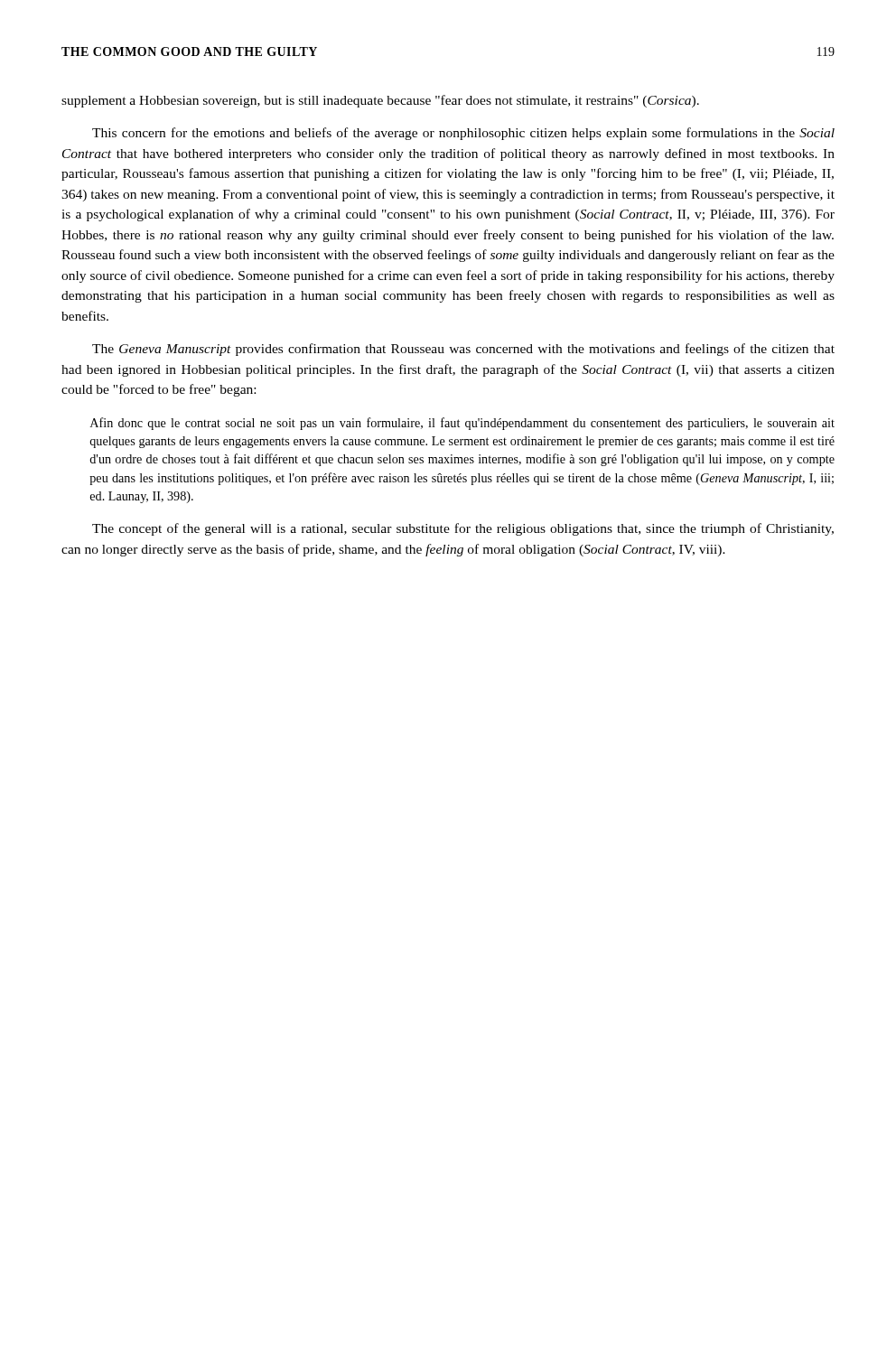Locate the element starting "supplement a Hobbesian sovereign,"
This screenshot has width=896, height=1355.
point(448,245)
